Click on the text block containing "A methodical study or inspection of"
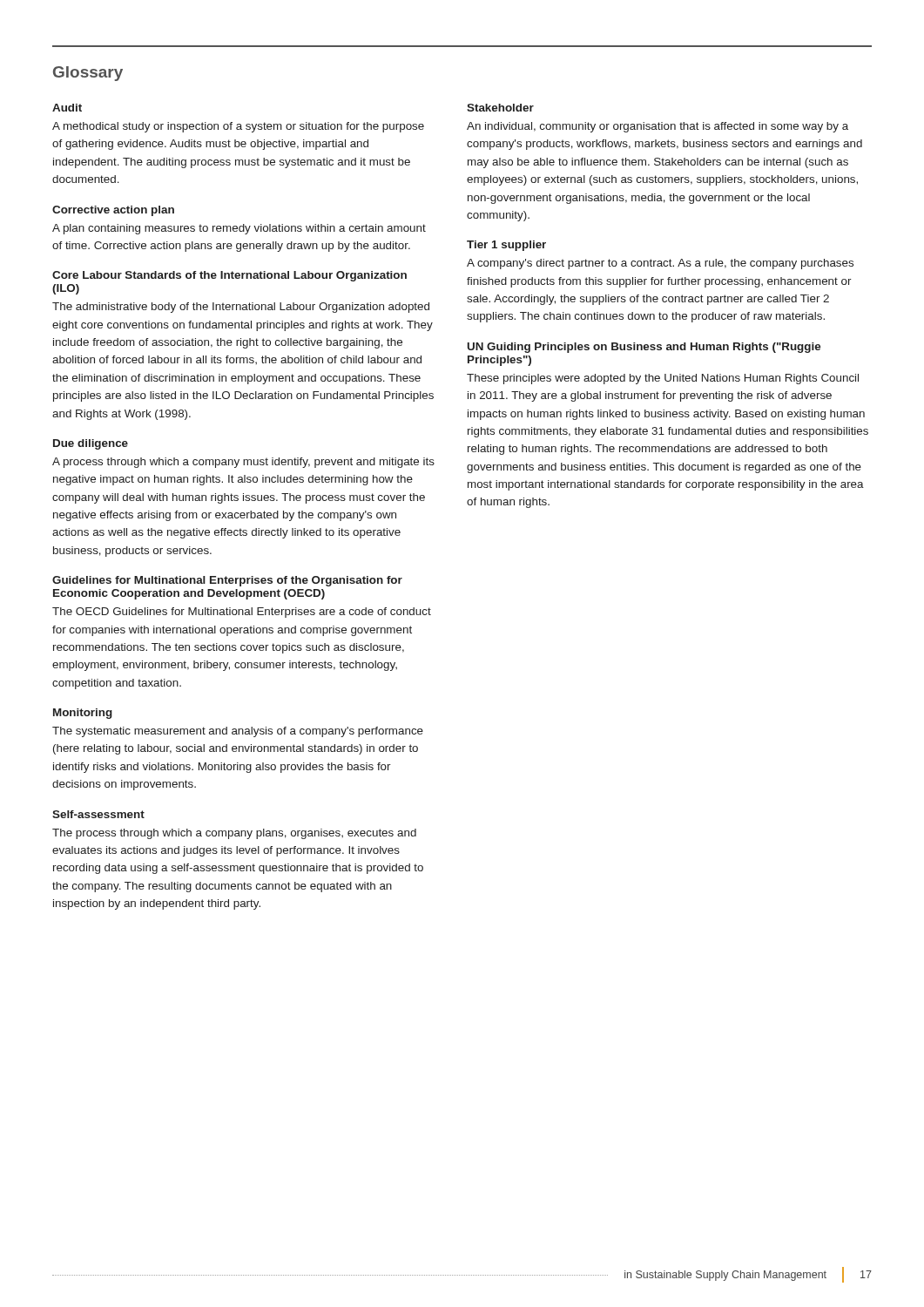 click(238, 153)
